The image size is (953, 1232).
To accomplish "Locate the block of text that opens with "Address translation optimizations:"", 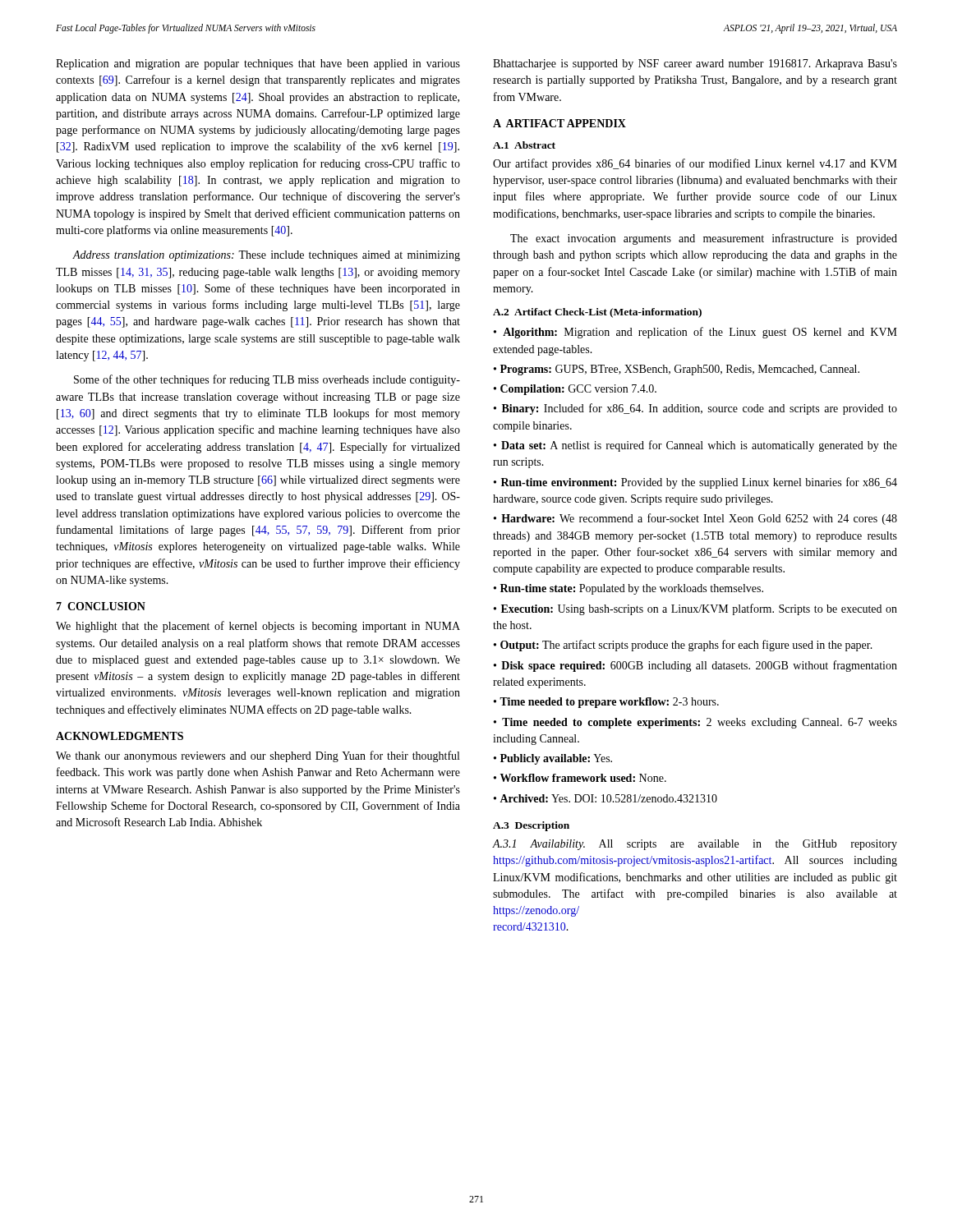I will point(258,306).
